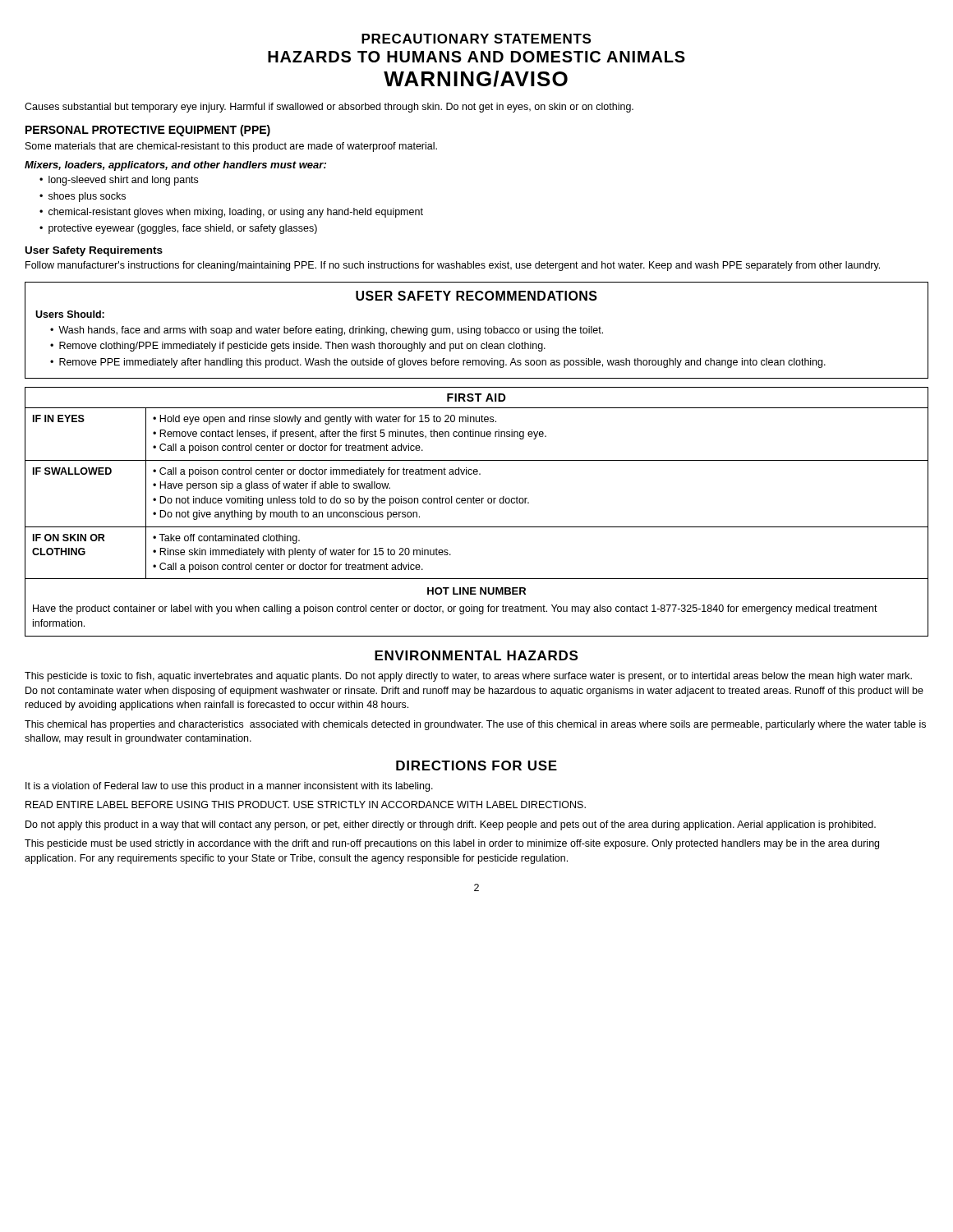
Task: Find the element starting "•chemical-resistant gloves when mixing, loading, or"
Action: [231, 213]
